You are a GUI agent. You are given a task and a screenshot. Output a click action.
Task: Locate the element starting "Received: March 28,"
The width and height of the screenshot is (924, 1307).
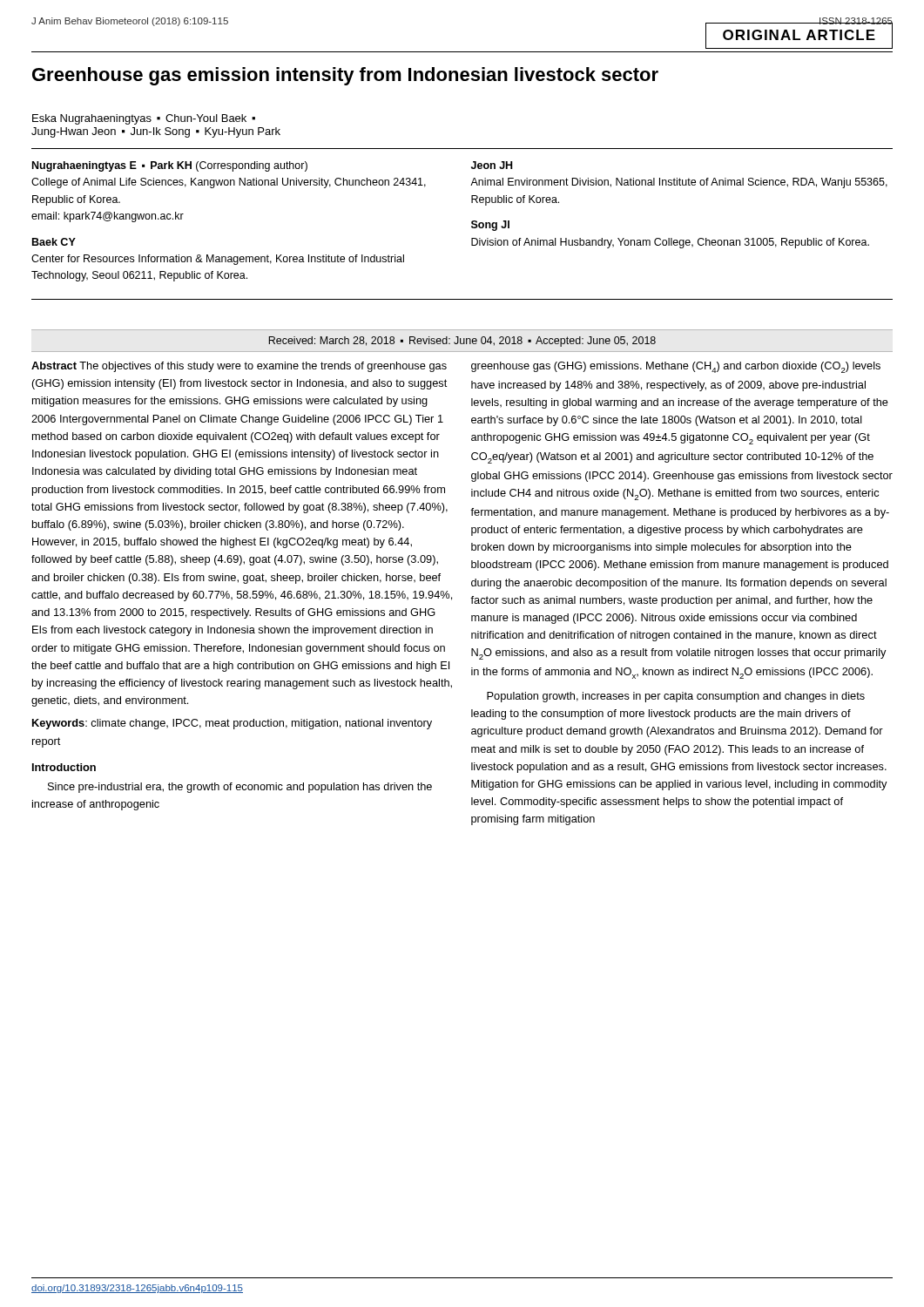pos(462,341)
